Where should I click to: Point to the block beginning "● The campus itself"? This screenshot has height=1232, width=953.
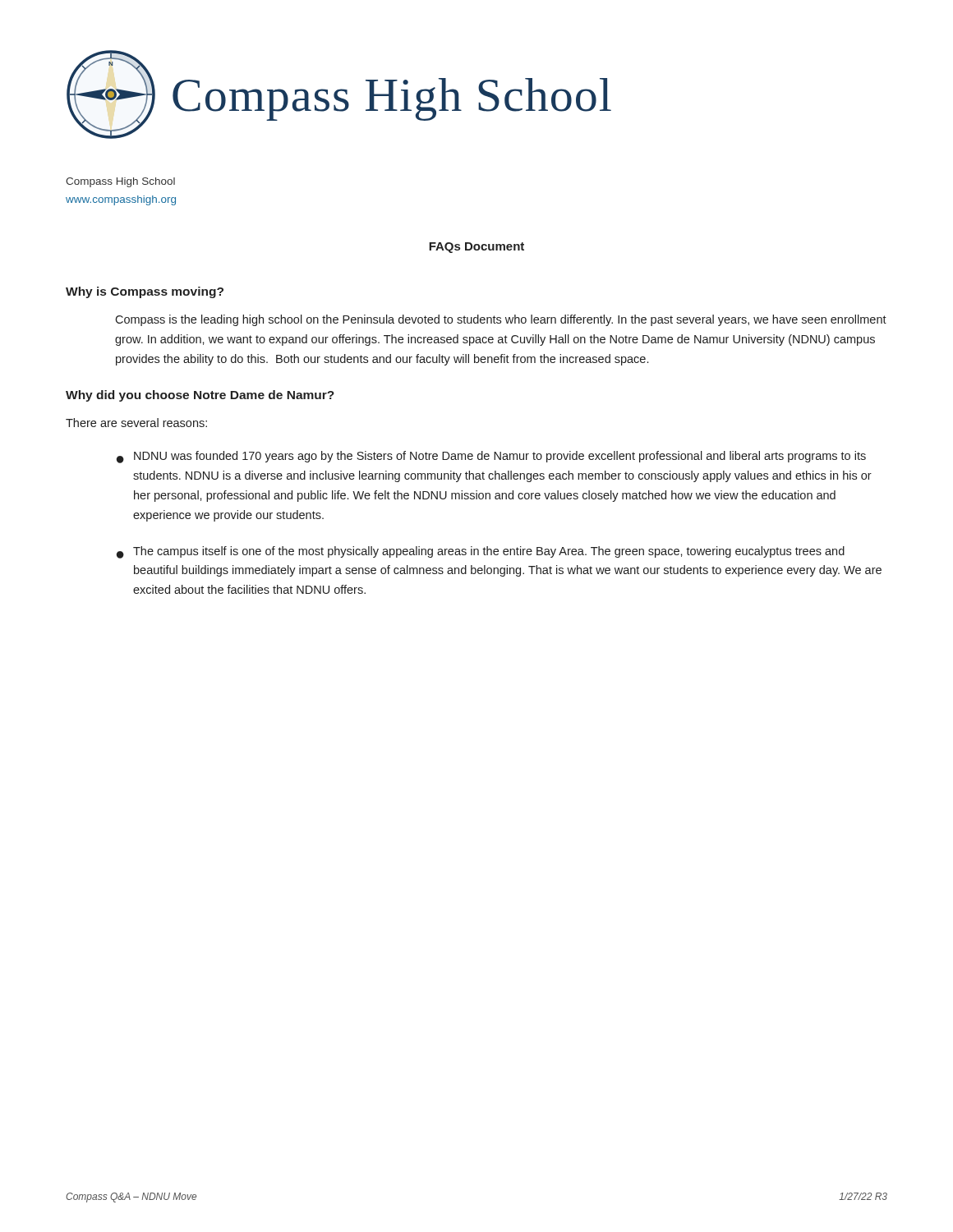pyautogui.click(x=501, y=571)
